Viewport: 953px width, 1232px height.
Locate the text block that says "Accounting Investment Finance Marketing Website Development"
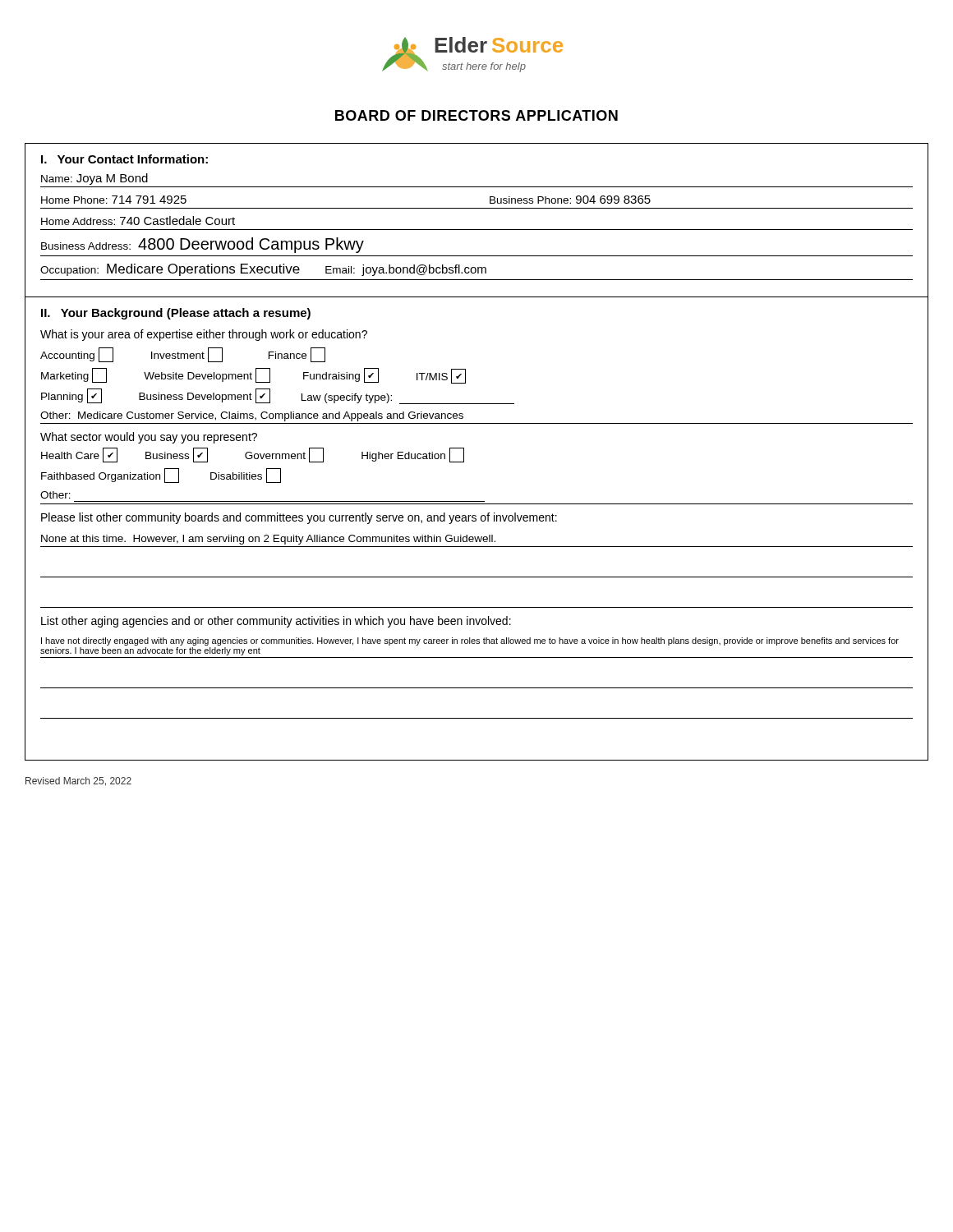tap(476, 386)
